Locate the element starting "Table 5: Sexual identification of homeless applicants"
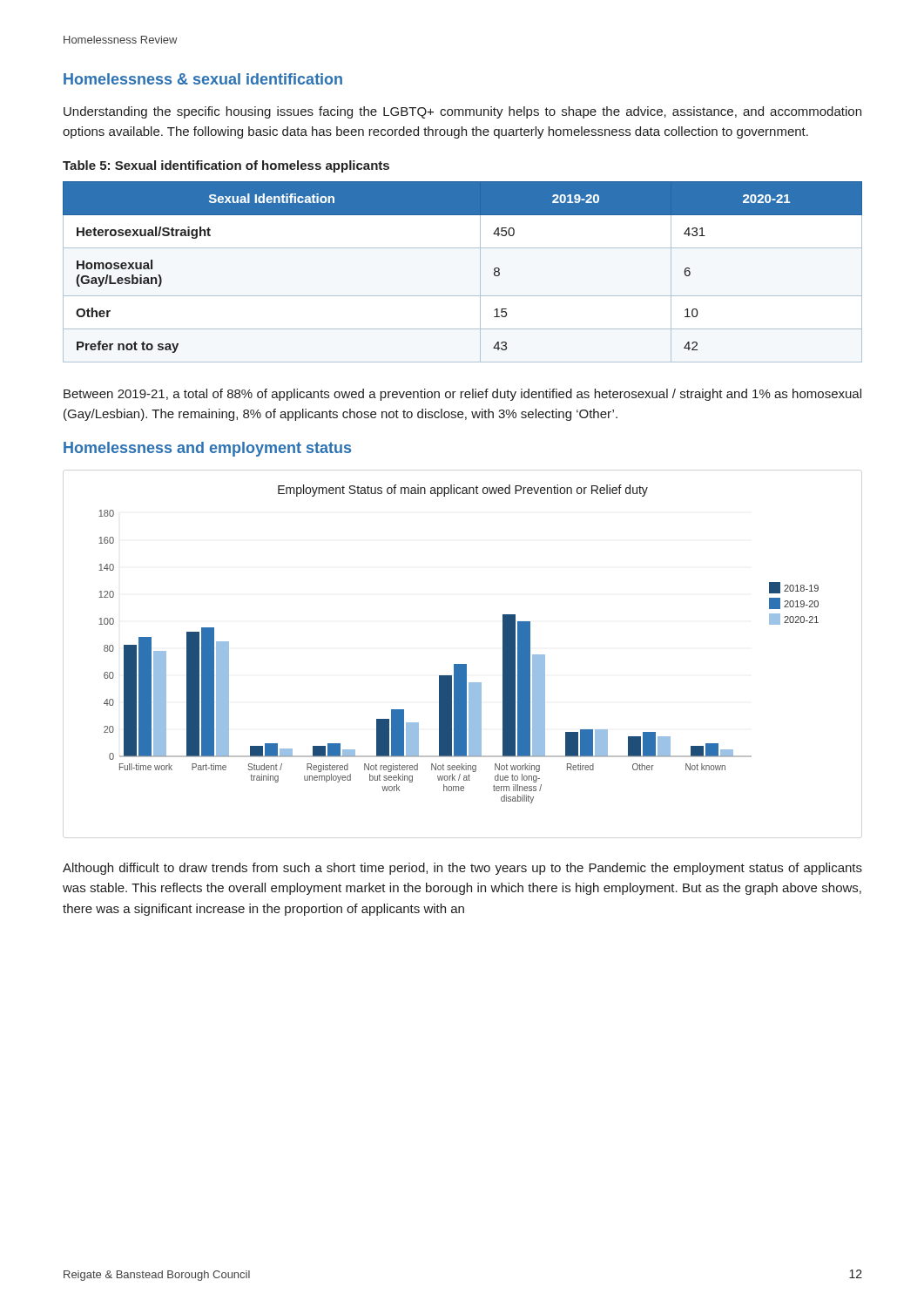 coord(226,165)
